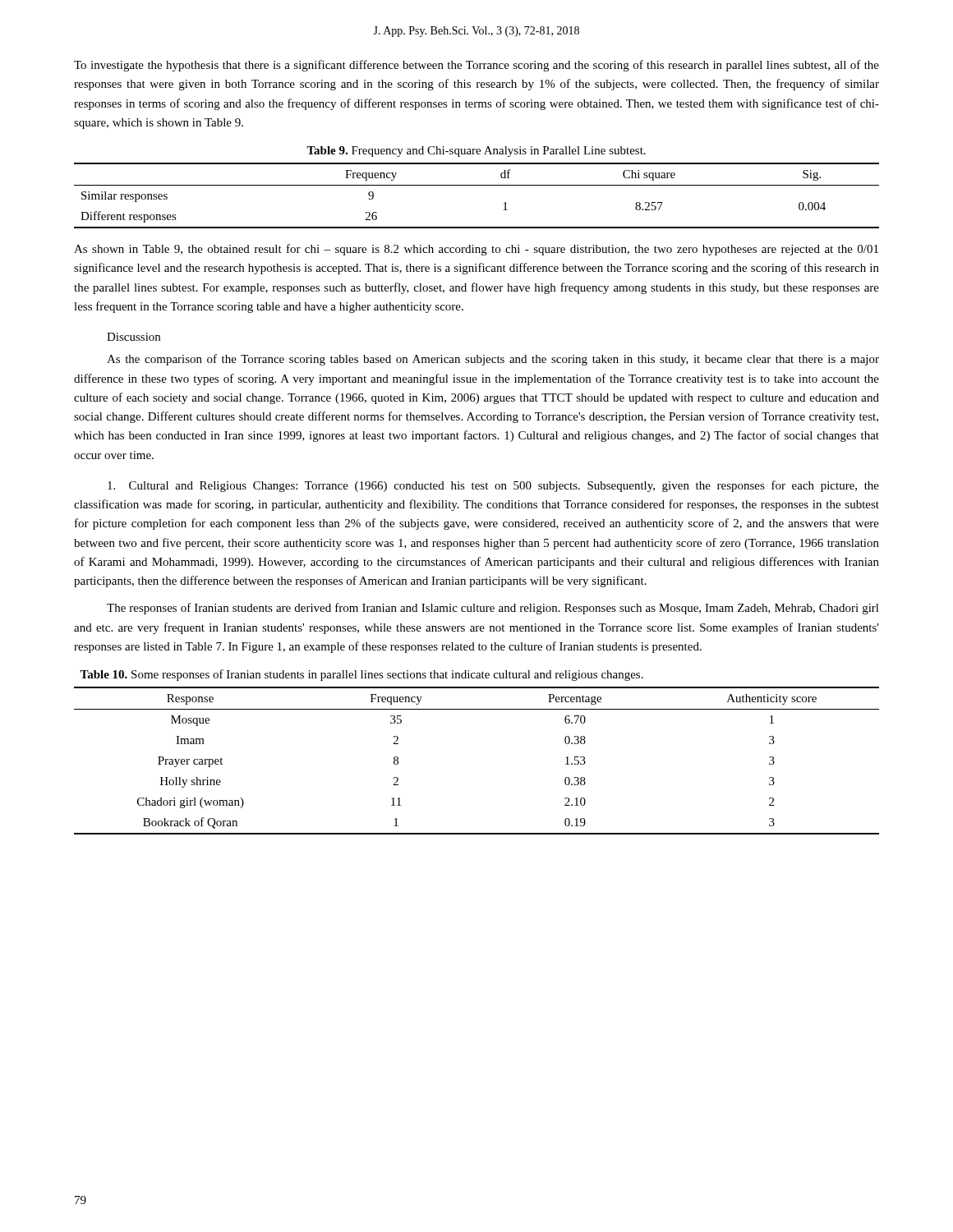The width and height of the screenshot is (953, 1232).
Task: Select the caption that reads "Table 10. Some"
Action: 359,674
